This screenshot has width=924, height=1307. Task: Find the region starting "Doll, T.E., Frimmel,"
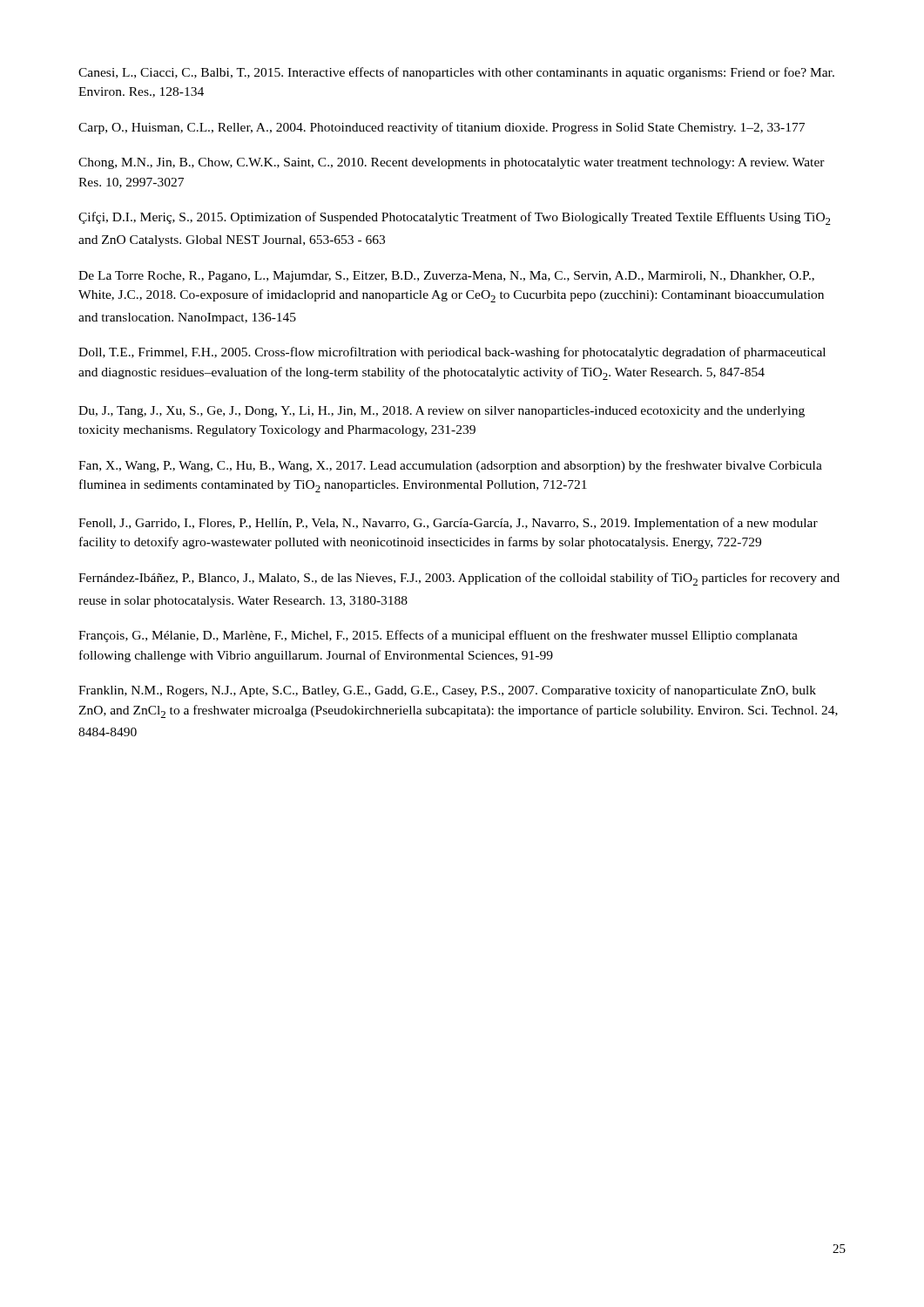pyautogui.click(x=462, y=364)
